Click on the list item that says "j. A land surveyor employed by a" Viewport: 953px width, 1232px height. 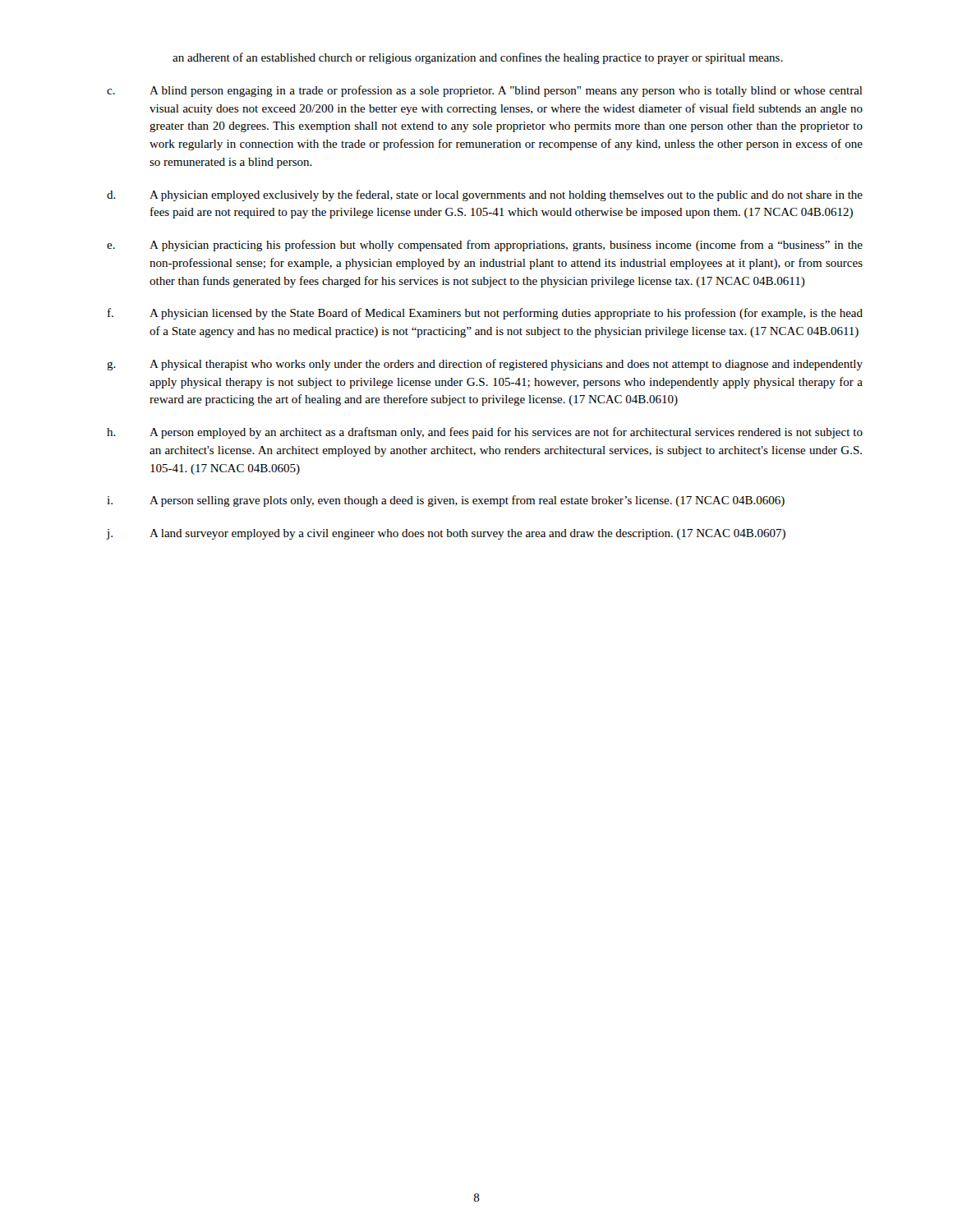[x=485, y=534]
